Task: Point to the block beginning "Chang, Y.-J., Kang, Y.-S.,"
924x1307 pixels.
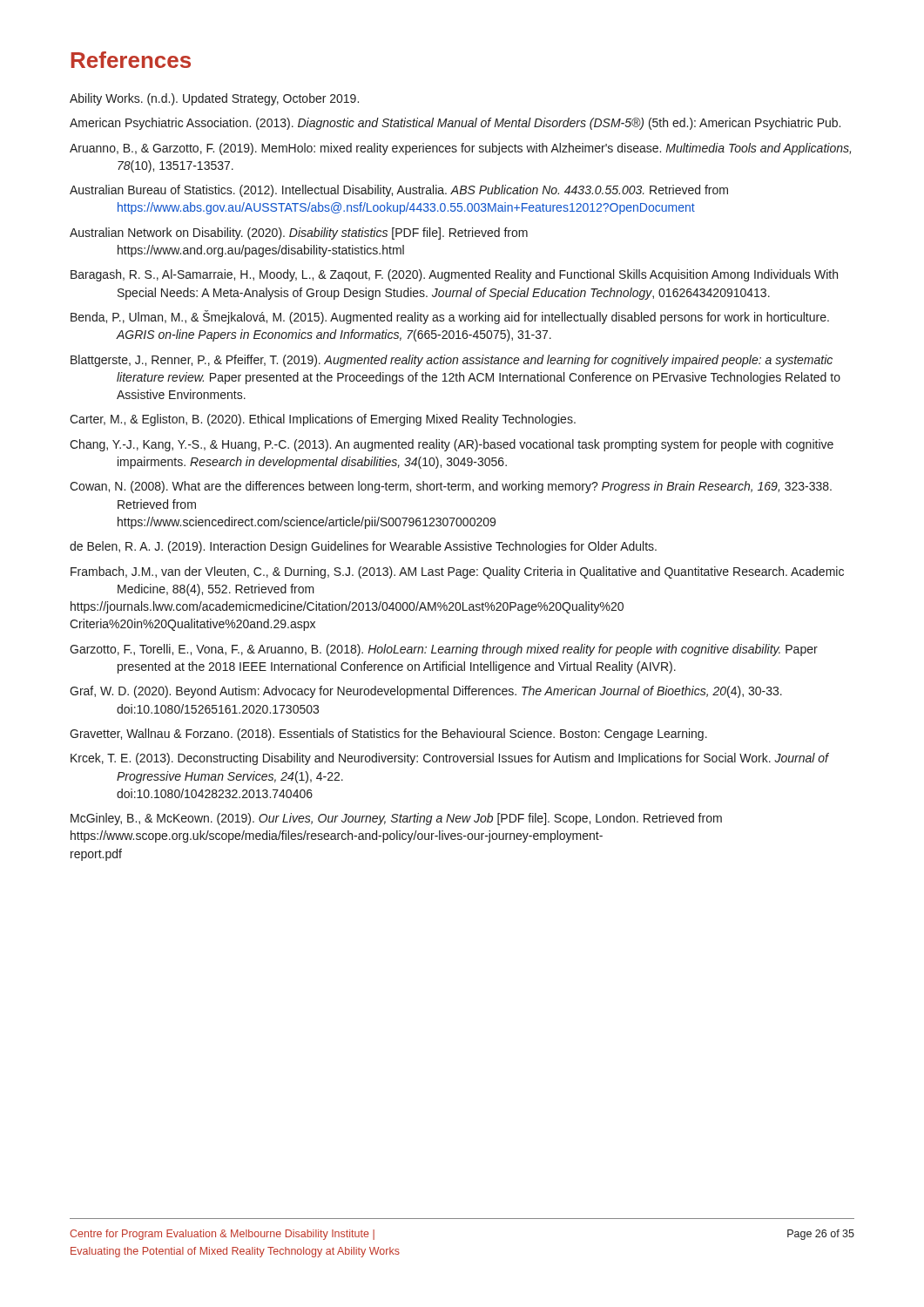Action: point(452,453)
